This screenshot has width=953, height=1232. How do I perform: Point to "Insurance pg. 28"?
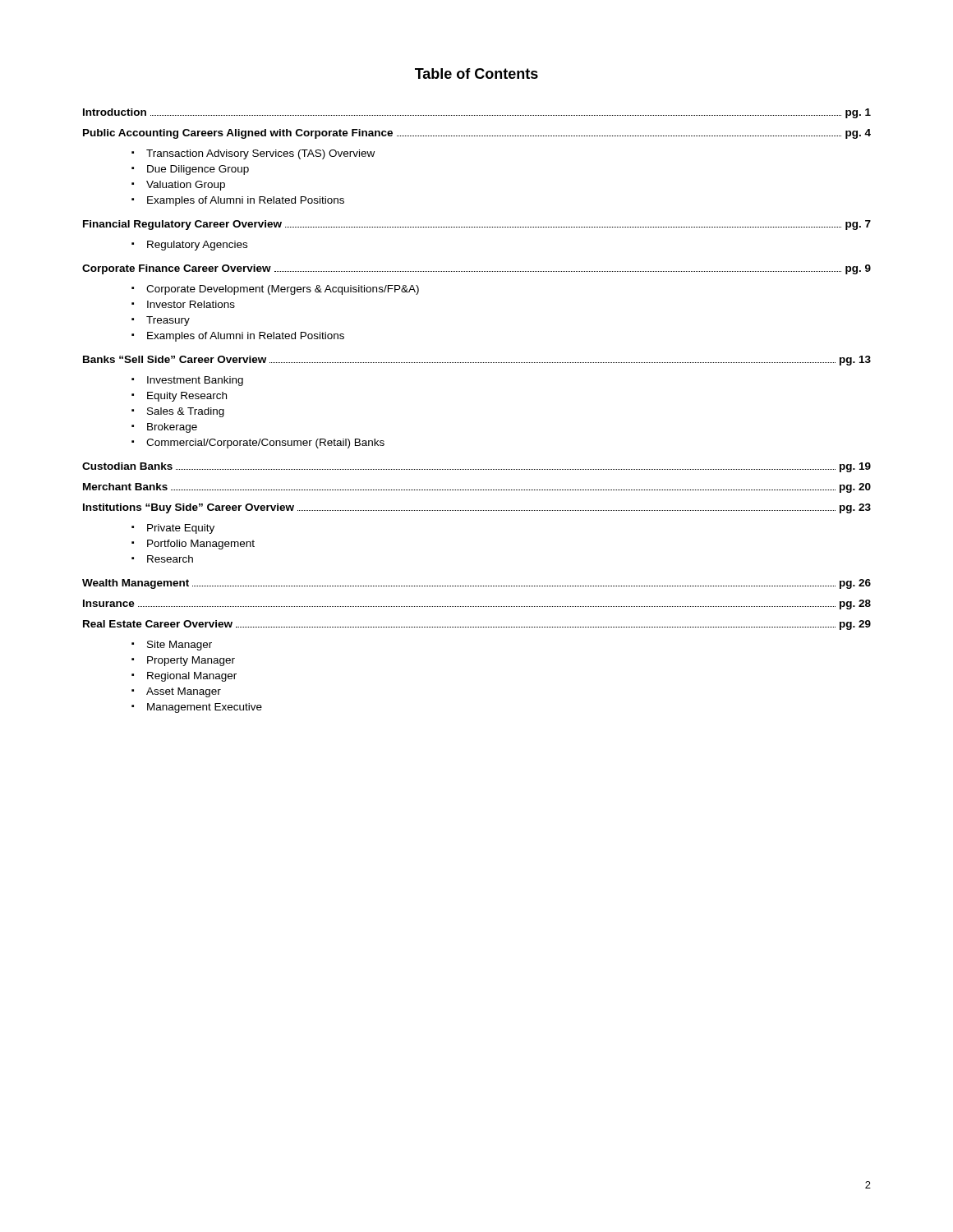pos(476,603)
